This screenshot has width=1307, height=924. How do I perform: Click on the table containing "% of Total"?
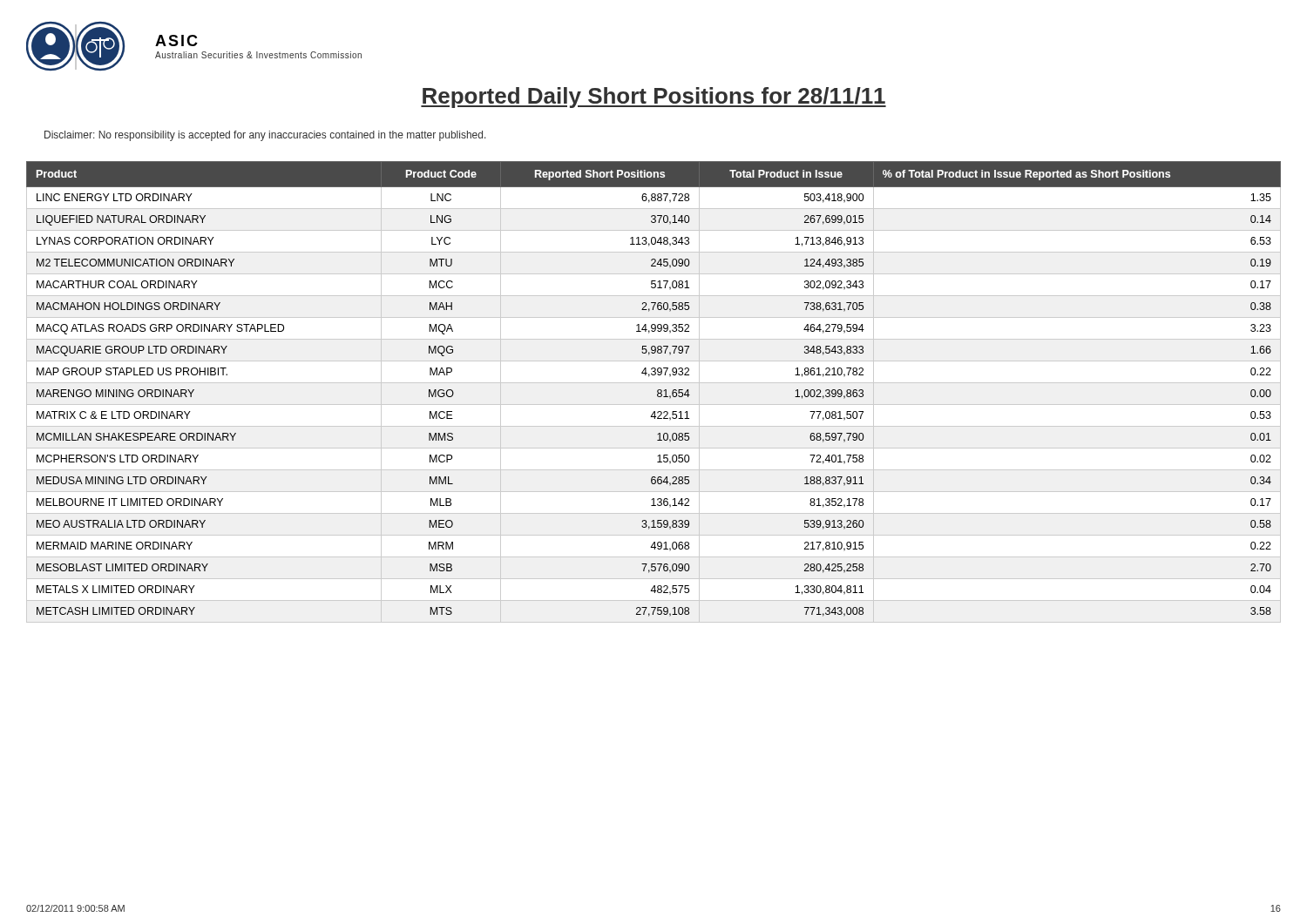point(654,392)
